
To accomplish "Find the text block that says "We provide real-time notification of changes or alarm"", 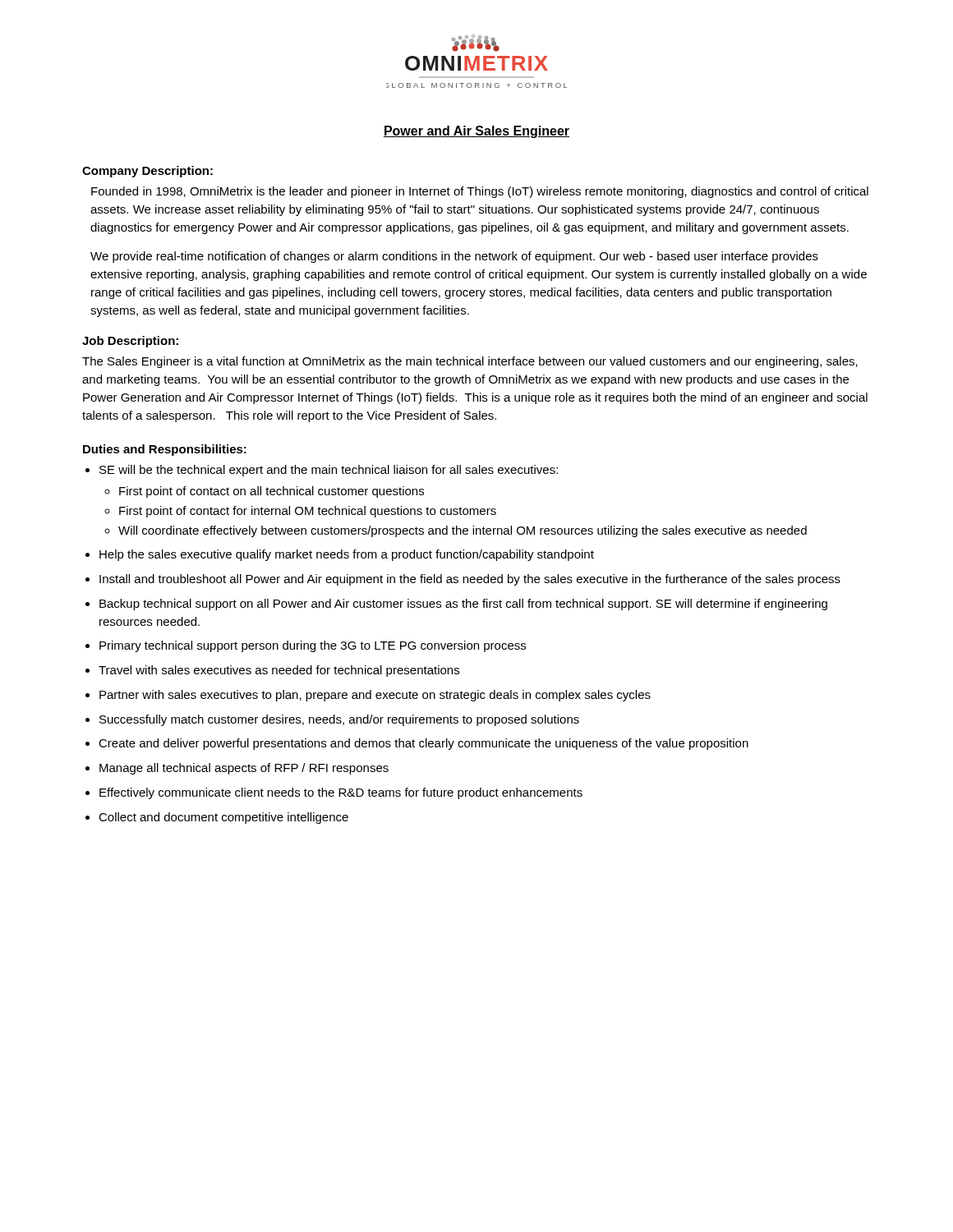I will [479, 283].
